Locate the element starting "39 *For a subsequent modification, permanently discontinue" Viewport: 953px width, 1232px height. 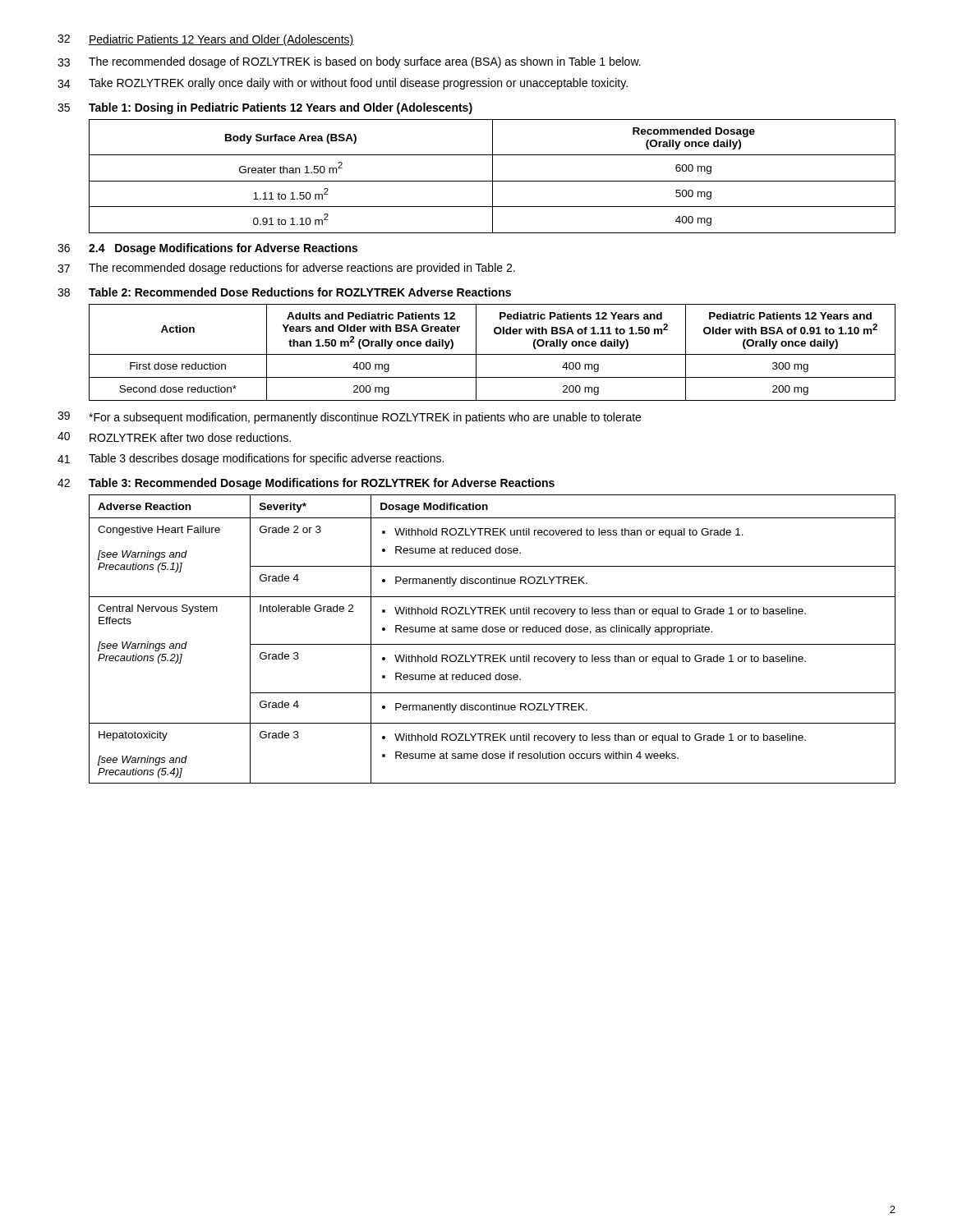point(476,418)
